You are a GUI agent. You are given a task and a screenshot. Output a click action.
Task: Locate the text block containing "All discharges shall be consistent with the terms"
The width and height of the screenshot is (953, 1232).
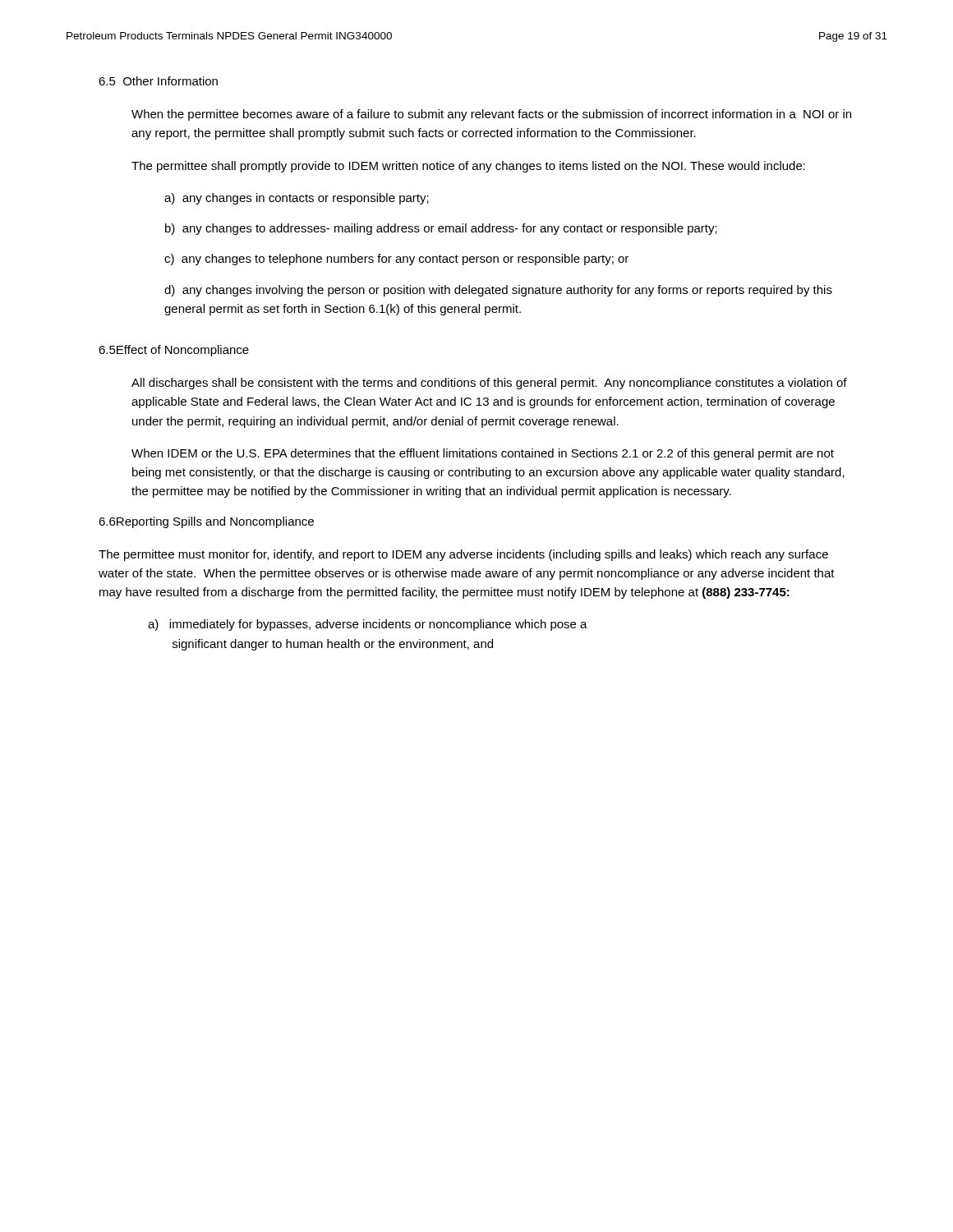click(489, 401)
